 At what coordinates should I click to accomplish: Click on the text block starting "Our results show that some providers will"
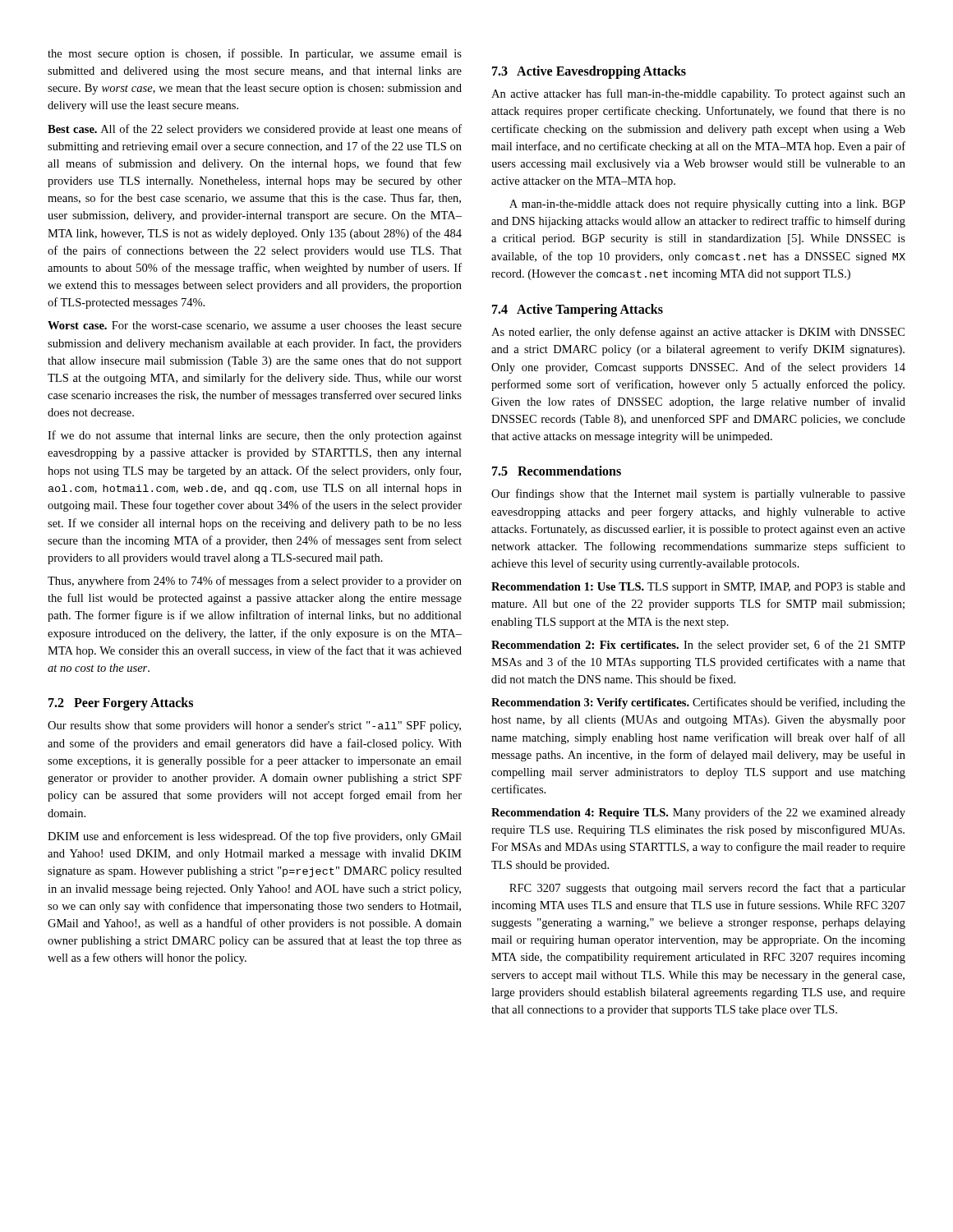255,842
